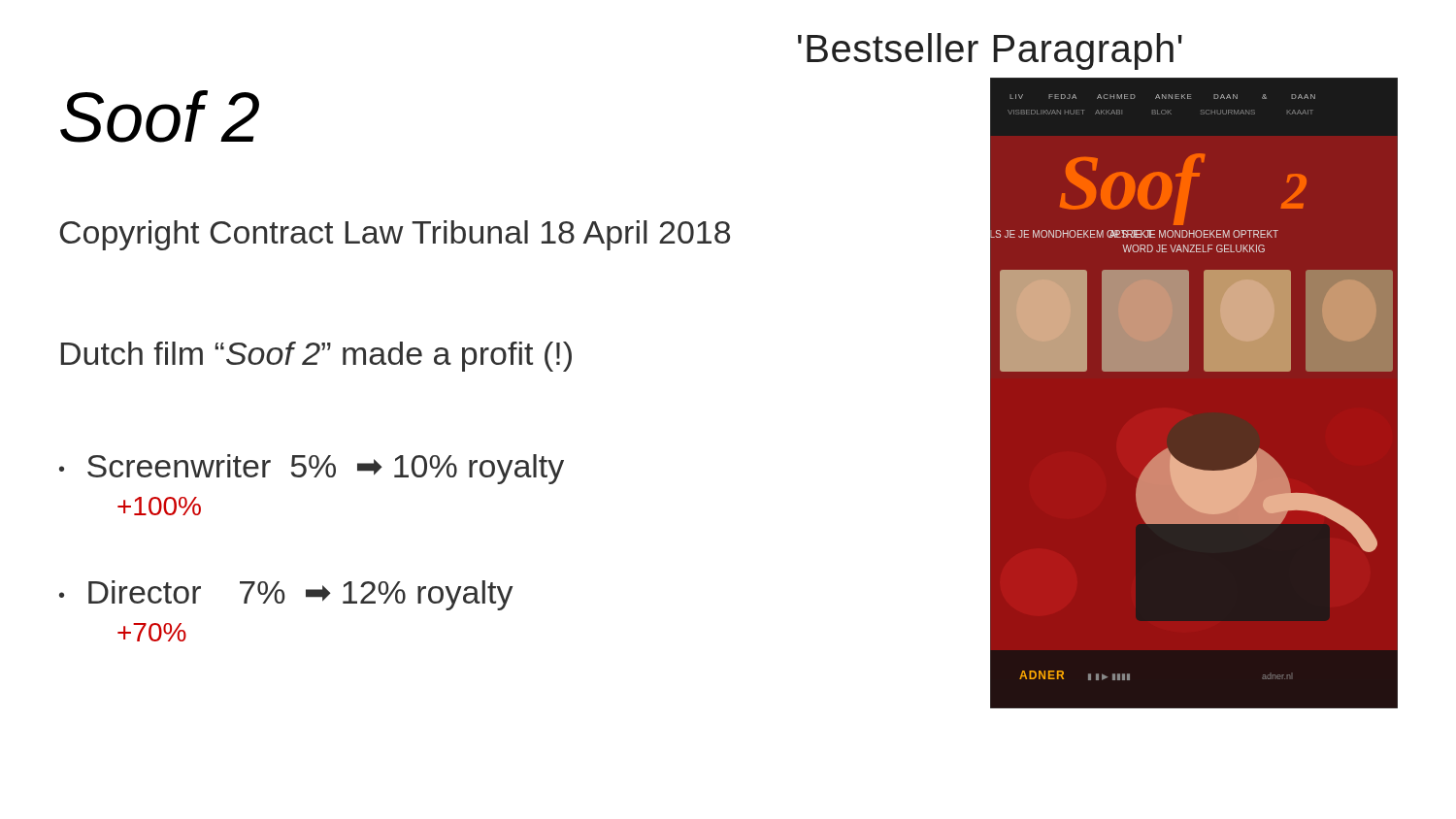Click the passage that begins "Copyright Contract Law"
This screenshot has height=819, width=1456.
395,232
